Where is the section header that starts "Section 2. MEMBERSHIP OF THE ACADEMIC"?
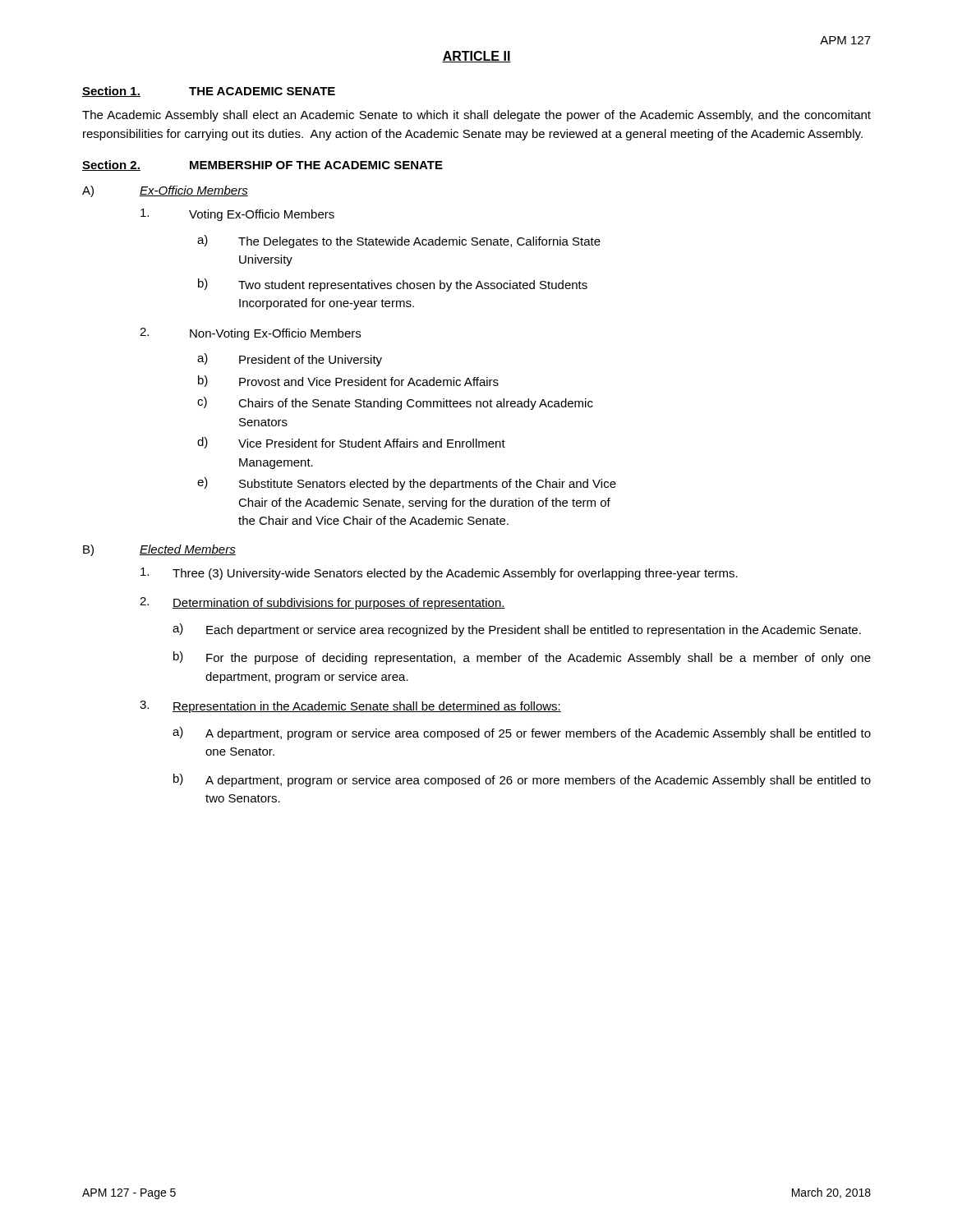The image size is (953, 1232). point(262,165)
